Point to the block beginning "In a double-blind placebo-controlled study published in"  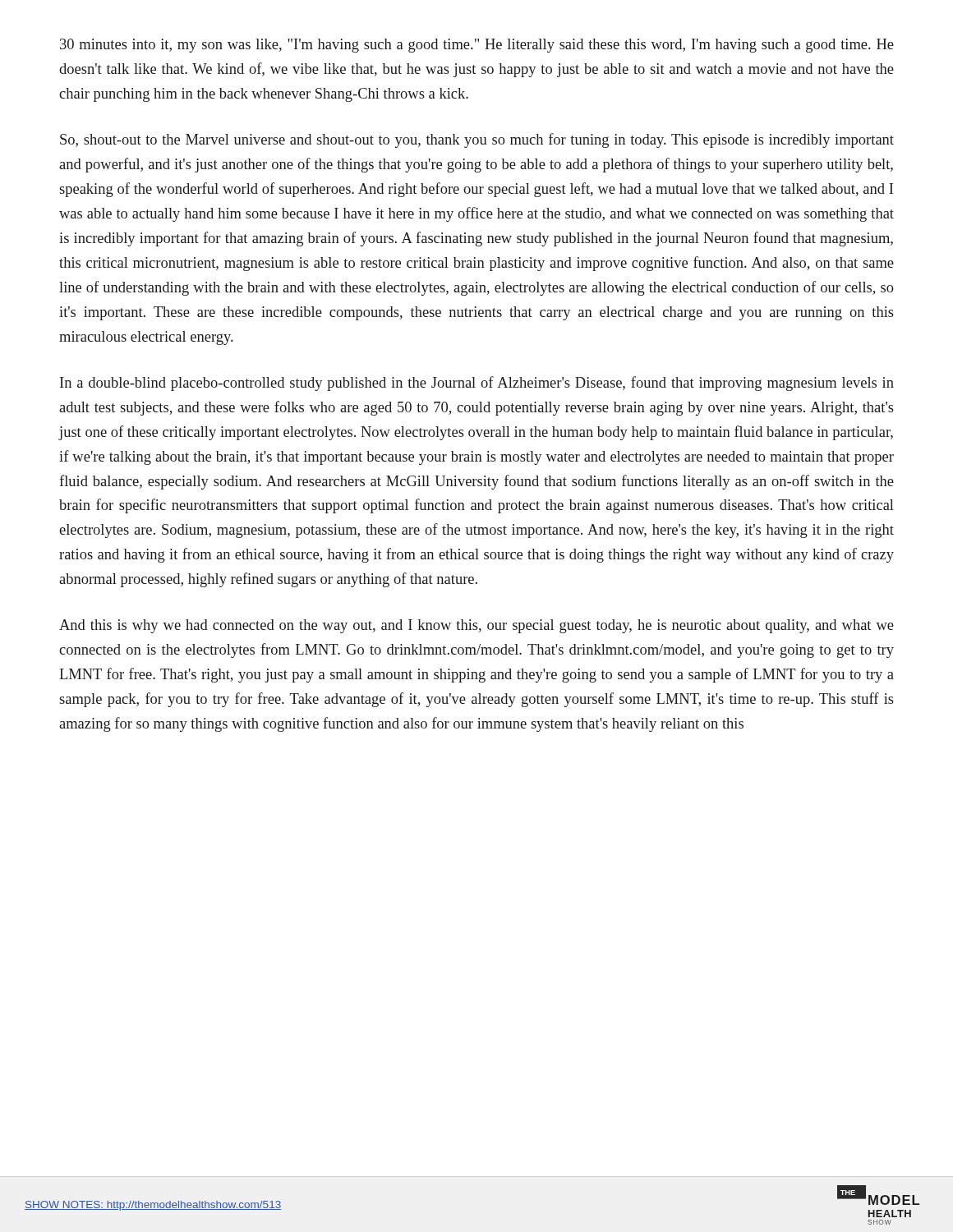(476, 481)
